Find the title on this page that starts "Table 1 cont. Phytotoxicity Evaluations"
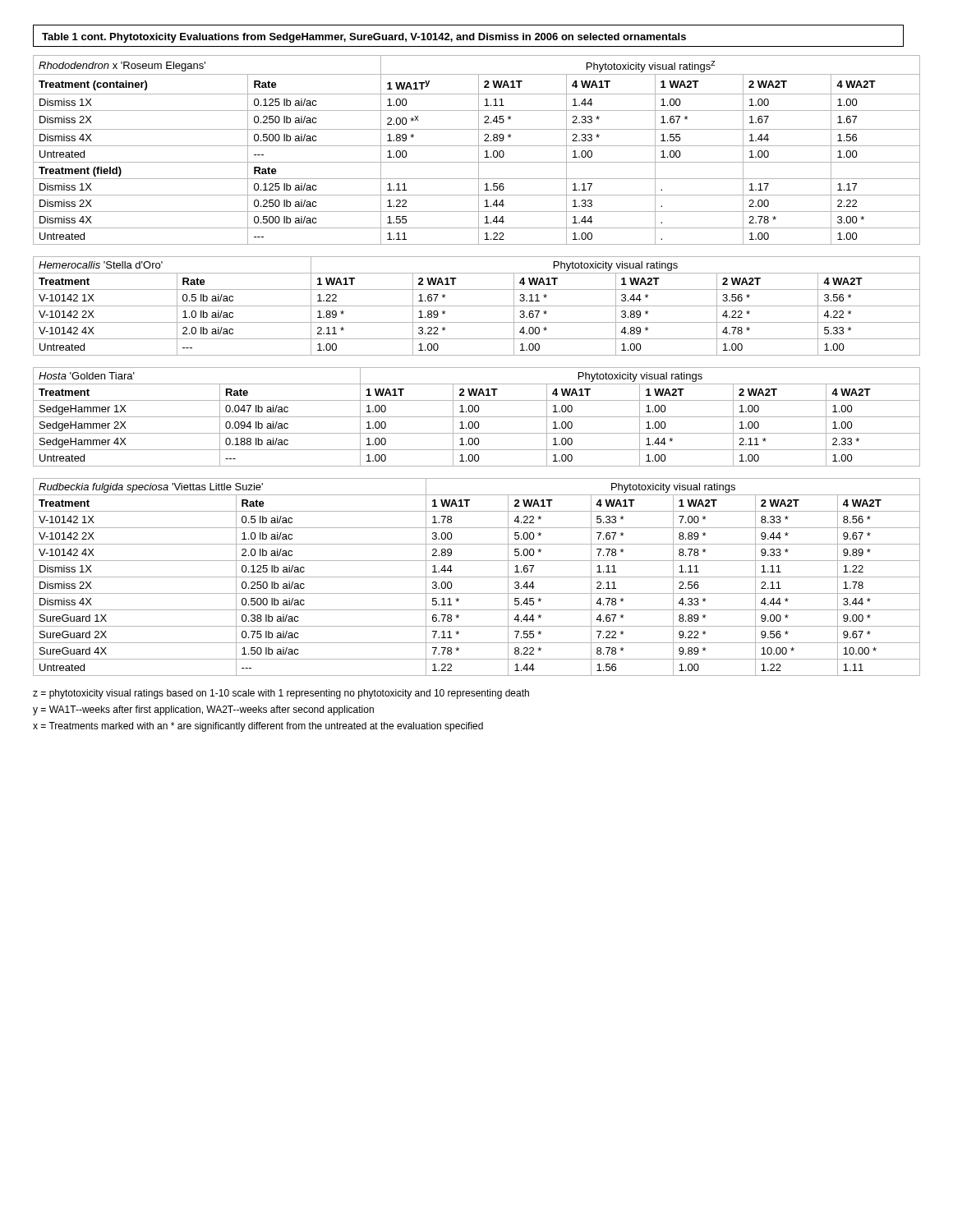953x1232 pixels. coord(364,37)
